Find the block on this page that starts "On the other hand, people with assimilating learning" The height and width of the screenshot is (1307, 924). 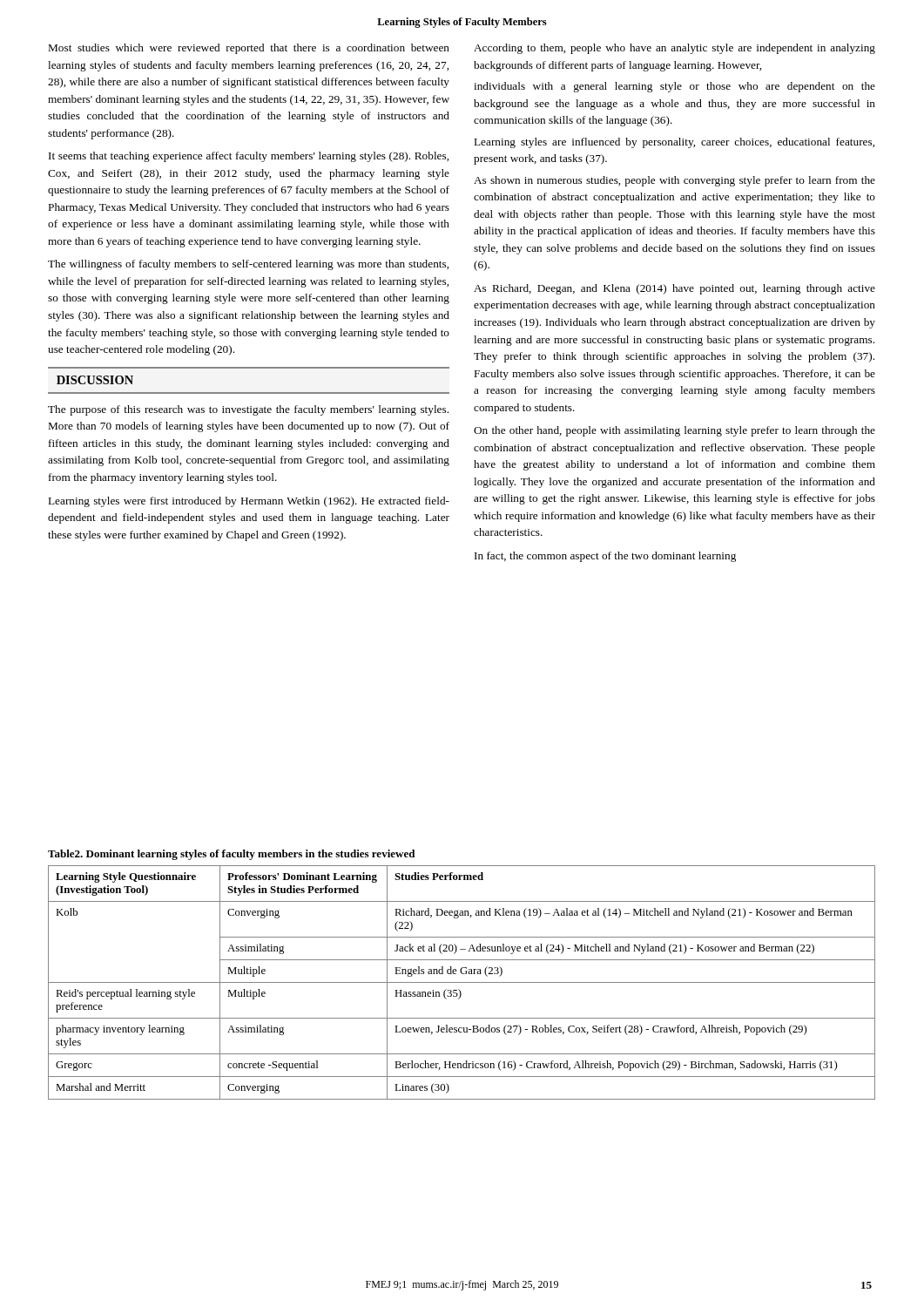(674, 481)
